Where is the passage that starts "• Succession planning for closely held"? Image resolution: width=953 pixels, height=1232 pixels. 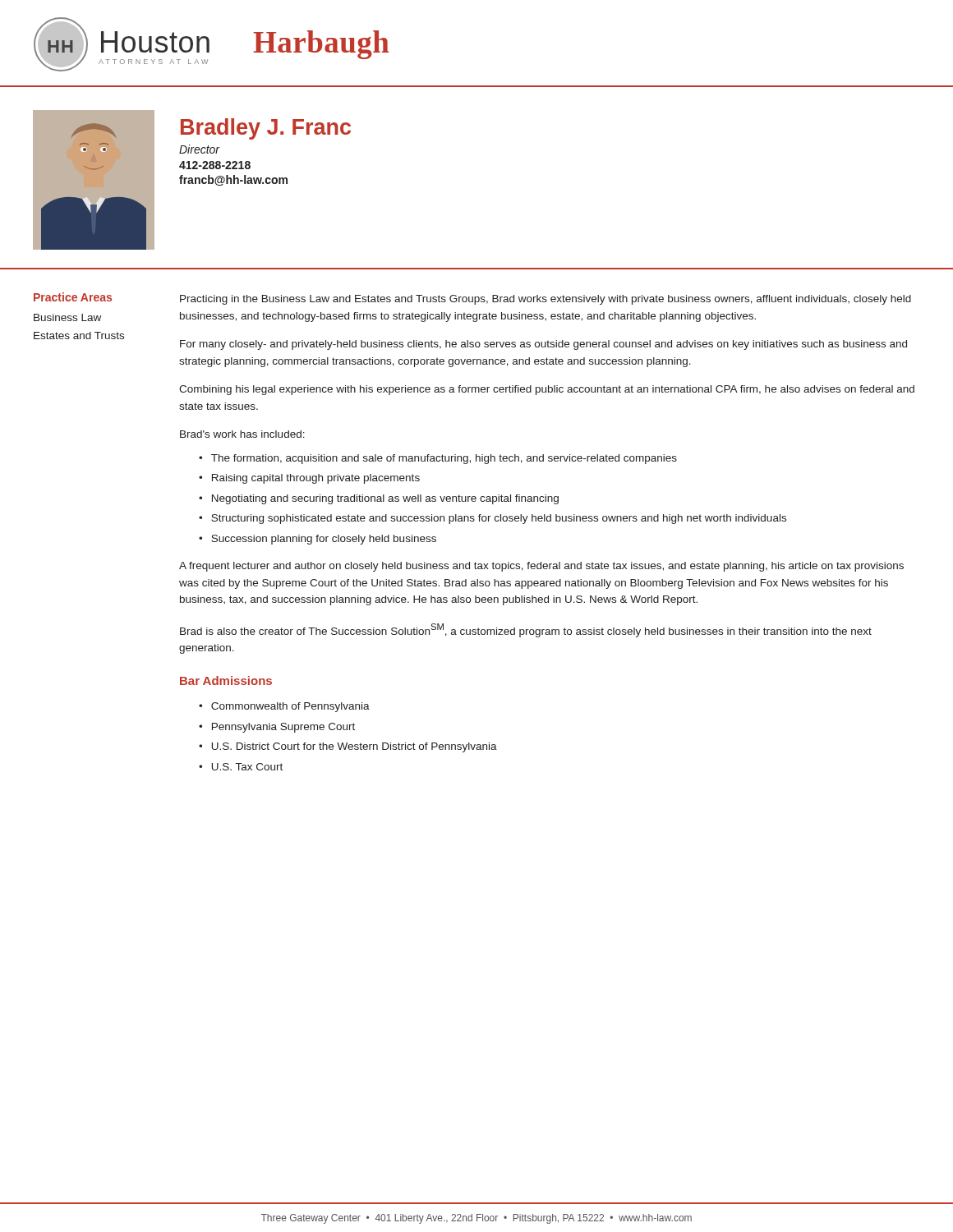[x=318, y=539]
